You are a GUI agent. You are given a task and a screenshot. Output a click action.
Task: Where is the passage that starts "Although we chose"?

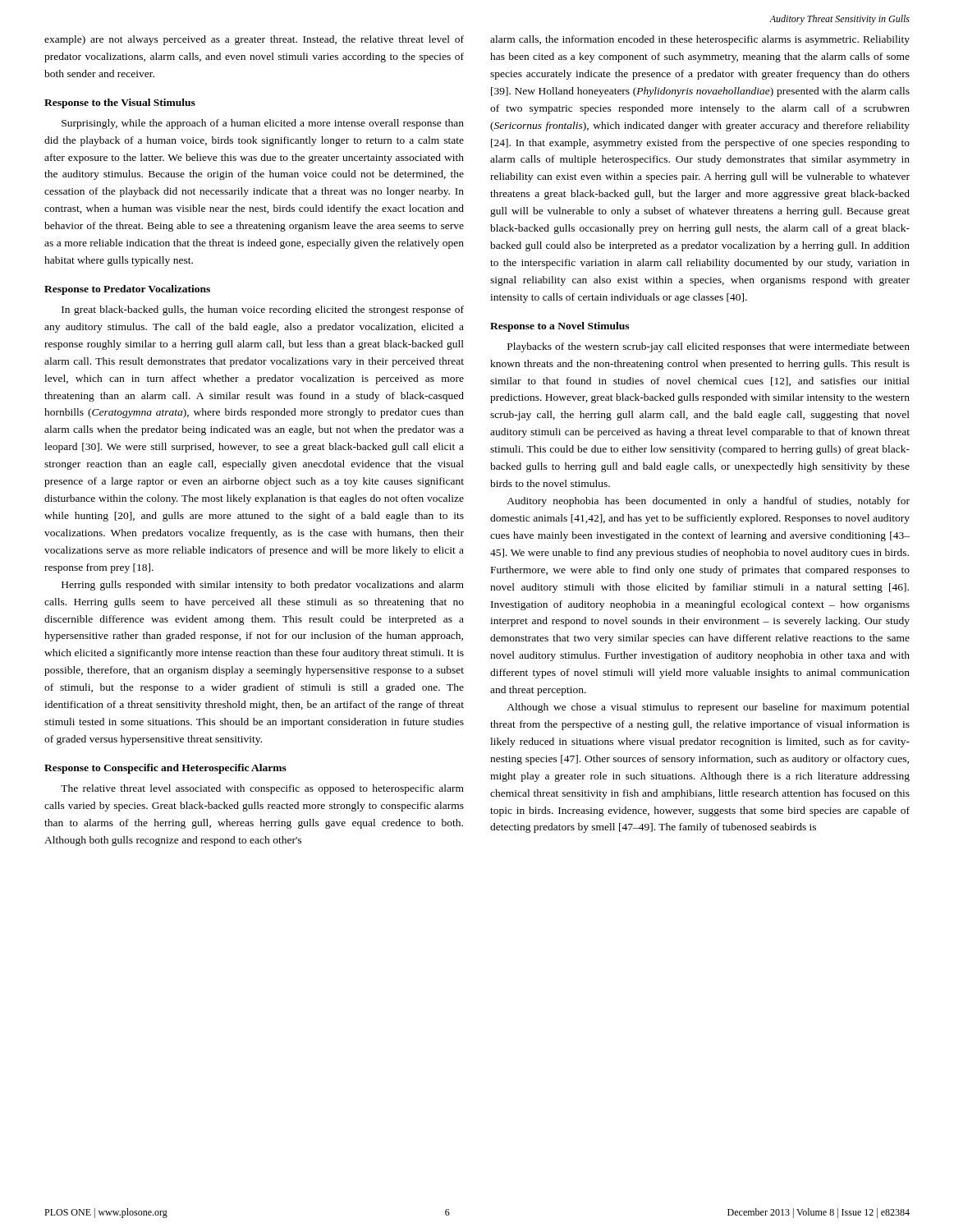(x=700, y=768)
